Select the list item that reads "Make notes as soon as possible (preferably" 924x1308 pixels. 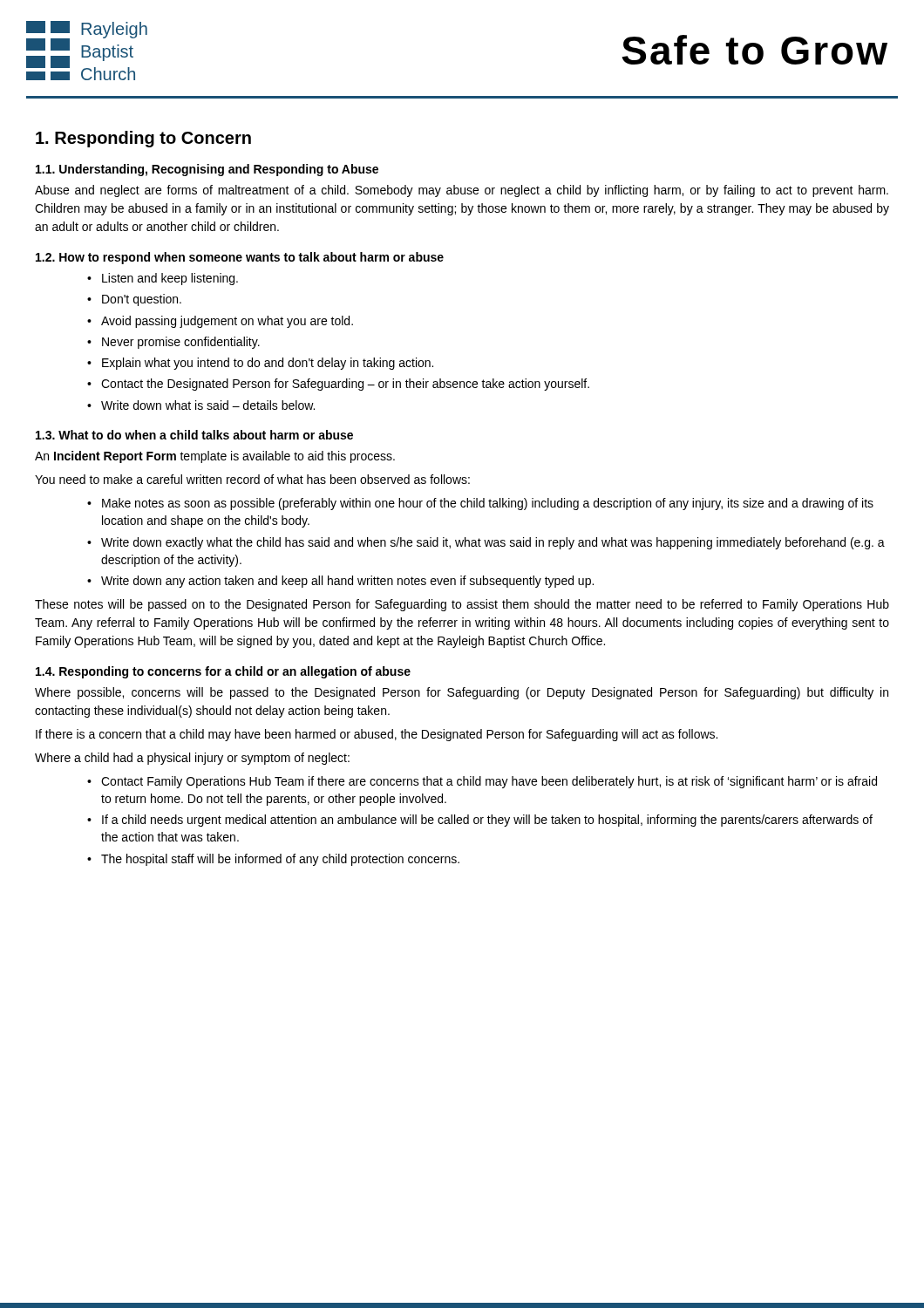tap(487, 512)
